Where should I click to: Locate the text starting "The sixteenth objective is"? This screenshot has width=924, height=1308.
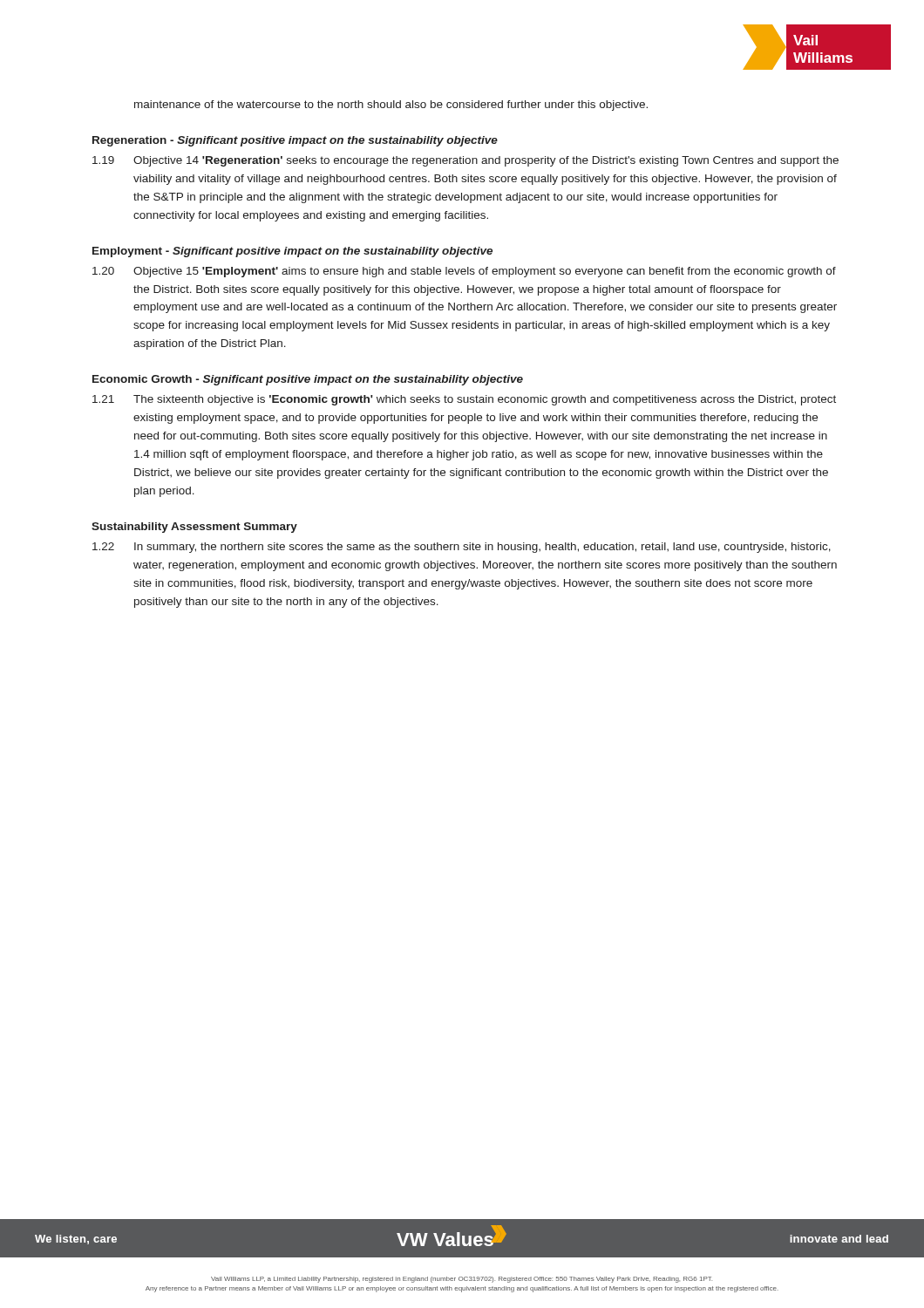(x=485, y=445)
